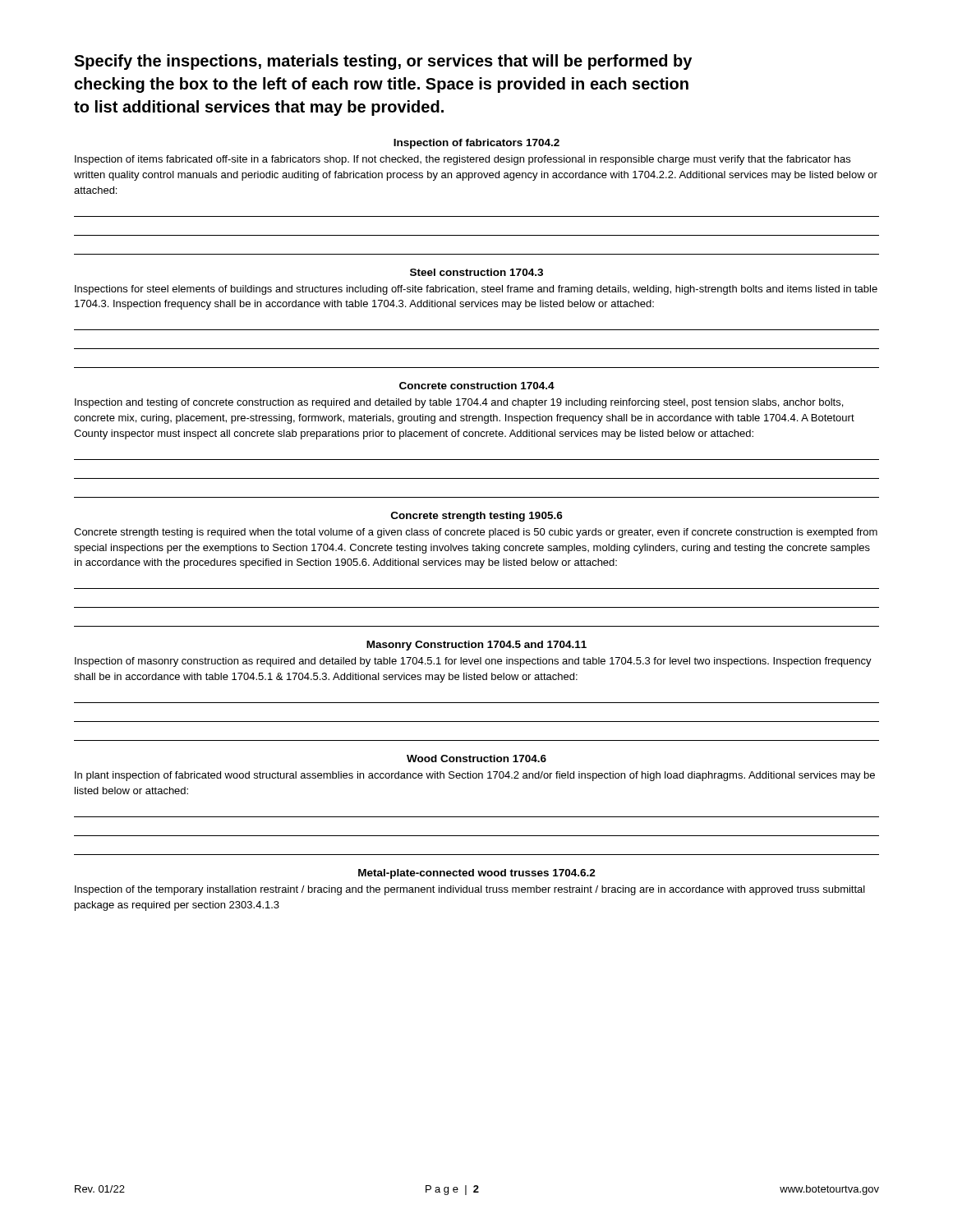Click the passage that begins "Inspection of items fabricated off-site in"
Viewport: 953px width, 1232px height.
[x=476, y=174]
